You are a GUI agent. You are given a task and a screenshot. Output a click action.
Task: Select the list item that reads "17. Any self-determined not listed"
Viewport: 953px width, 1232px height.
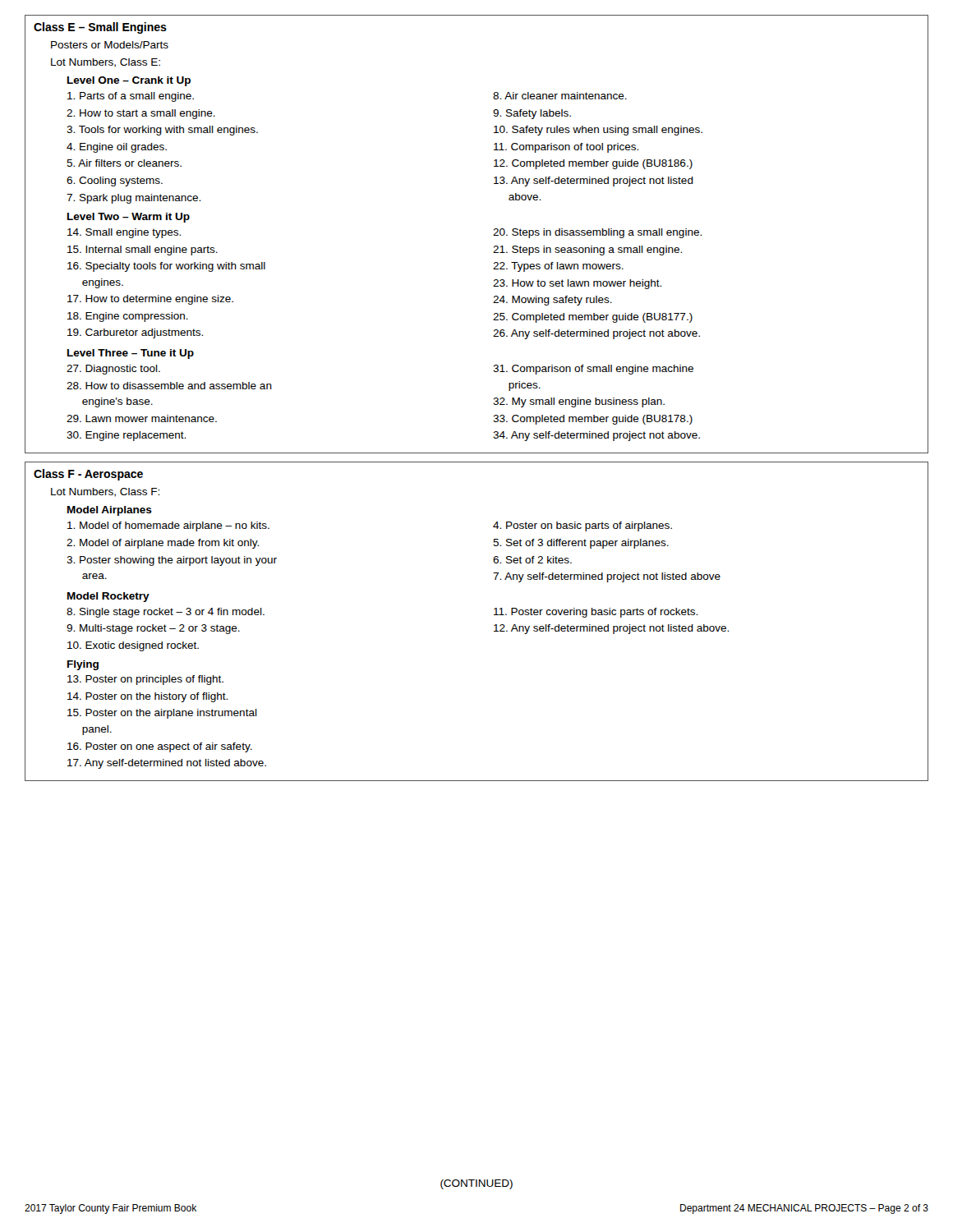pyautogui.click(x=167, y=763)
